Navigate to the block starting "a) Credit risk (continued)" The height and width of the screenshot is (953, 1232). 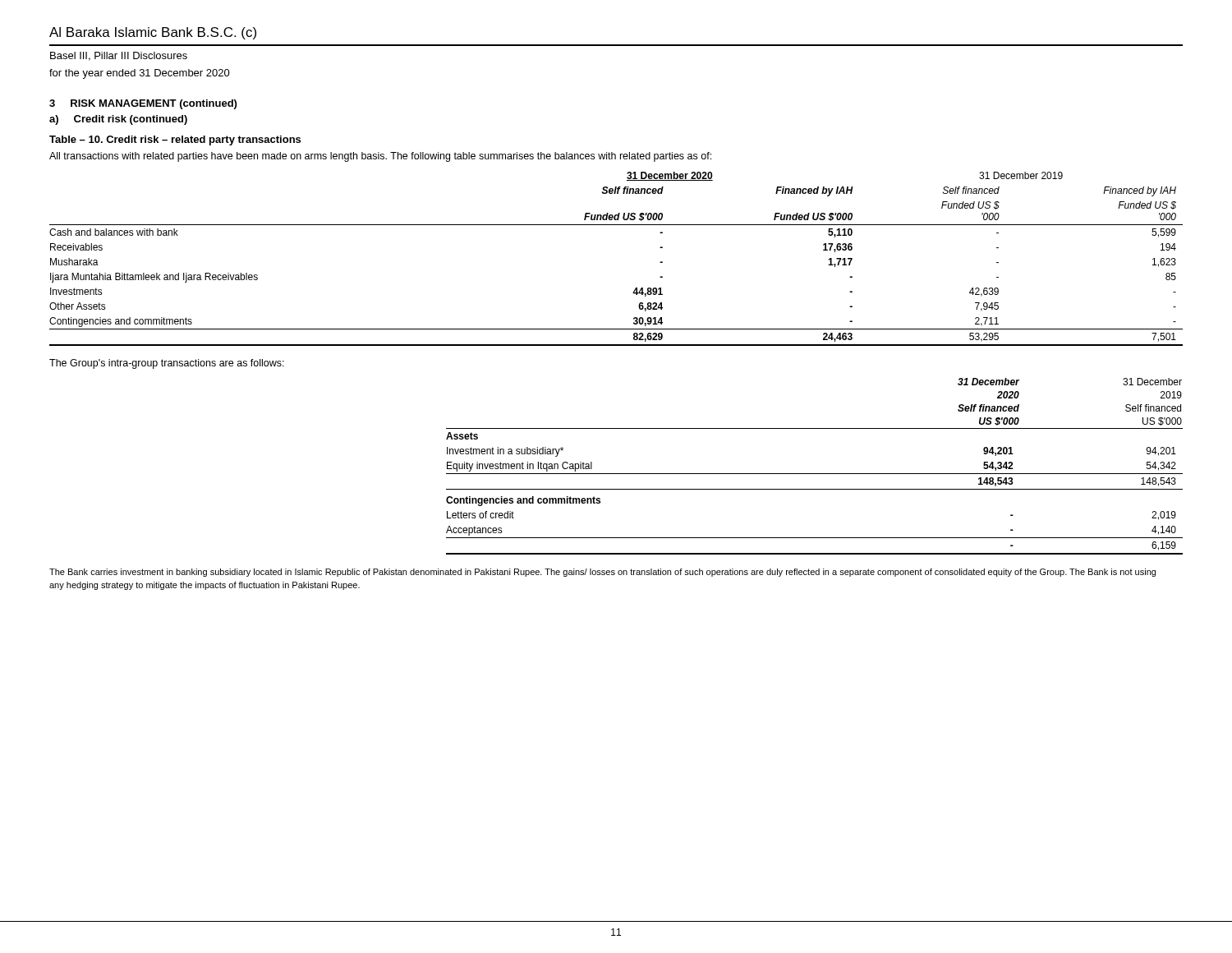pyautogui.click(x=118, y=118)
